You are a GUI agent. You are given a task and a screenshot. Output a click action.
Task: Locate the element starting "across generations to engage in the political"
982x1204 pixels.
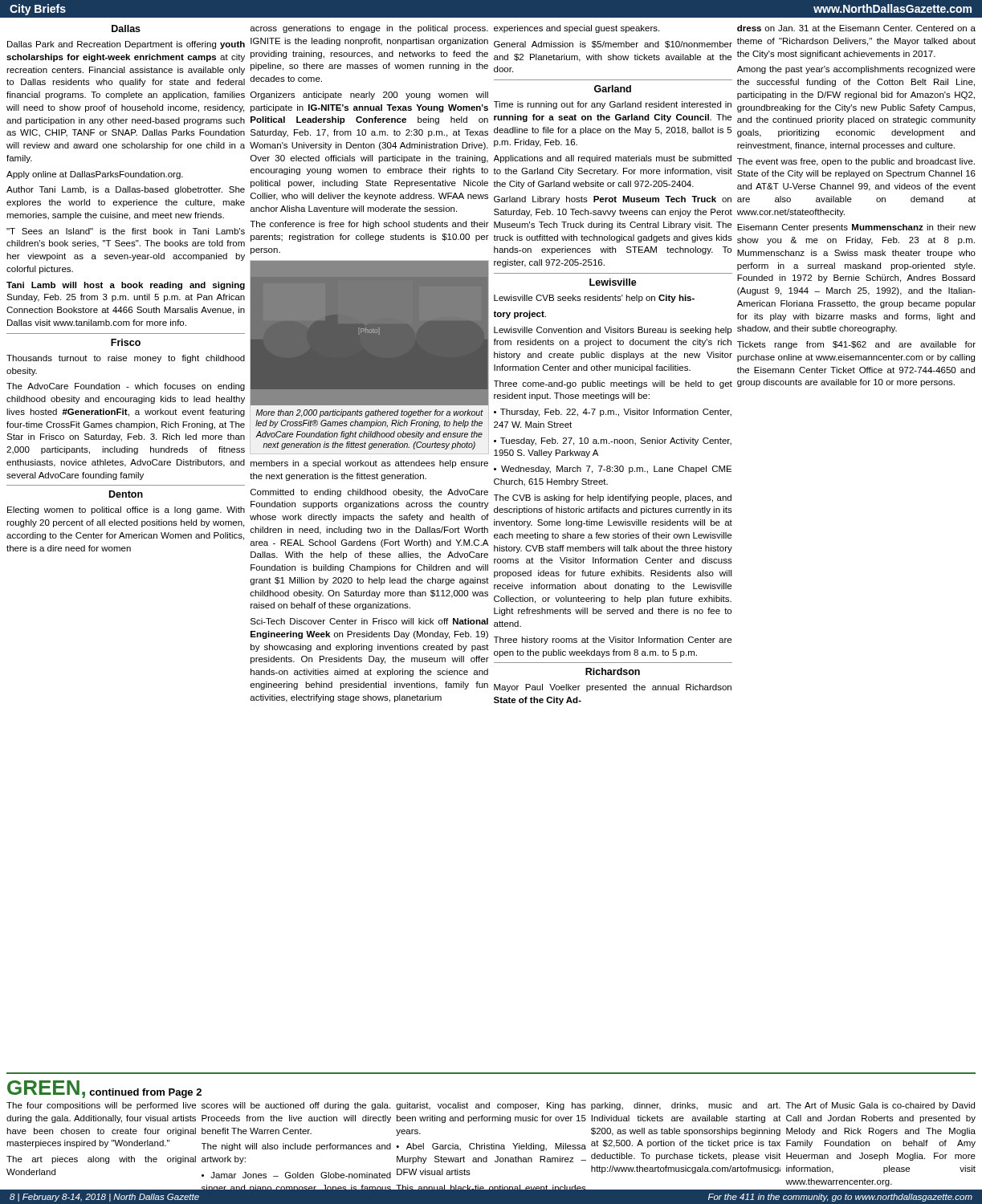[369, 139]
